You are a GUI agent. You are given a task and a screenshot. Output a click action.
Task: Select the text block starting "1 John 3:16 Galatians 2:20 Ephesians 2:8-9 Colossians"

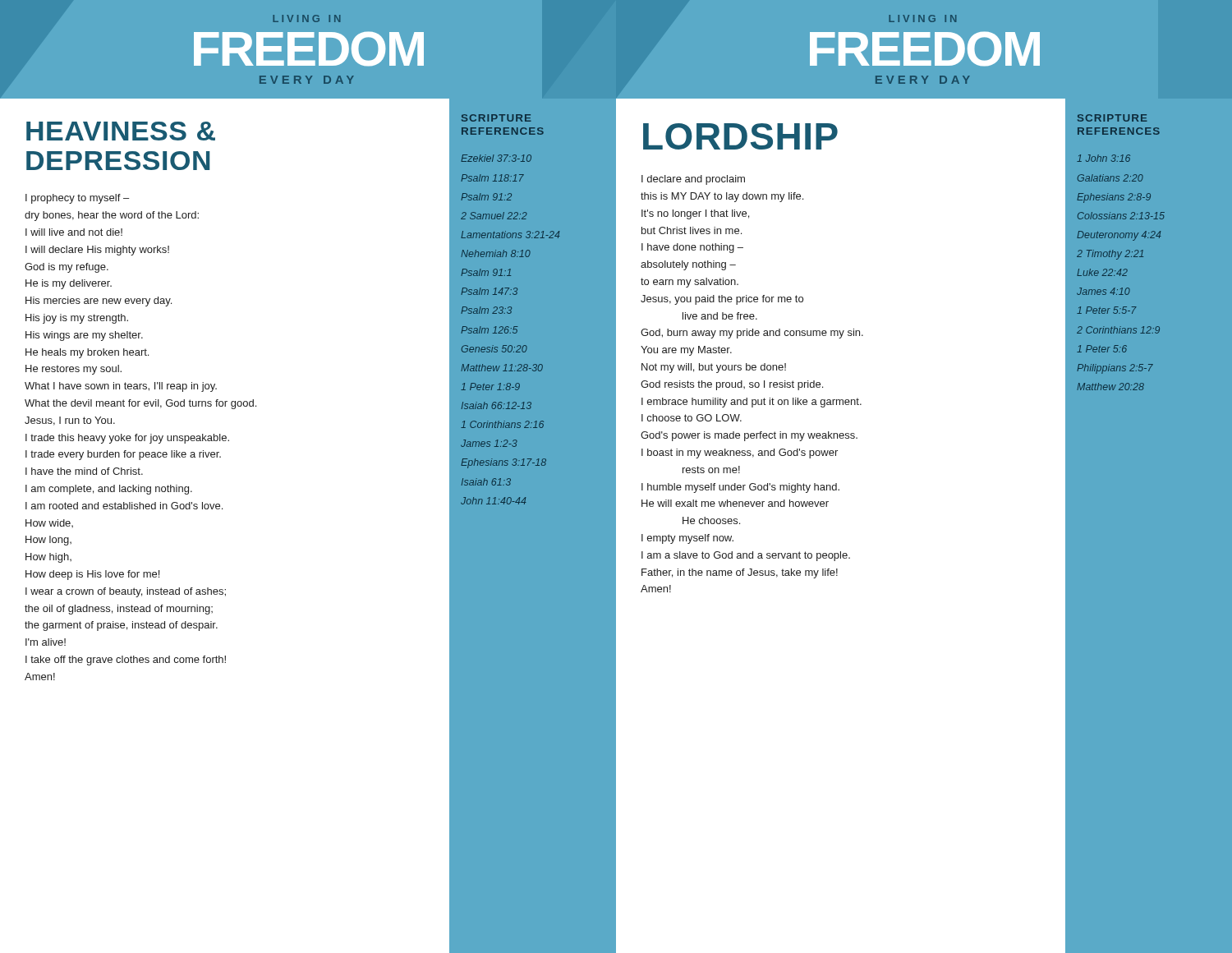tap(1103, 158)
